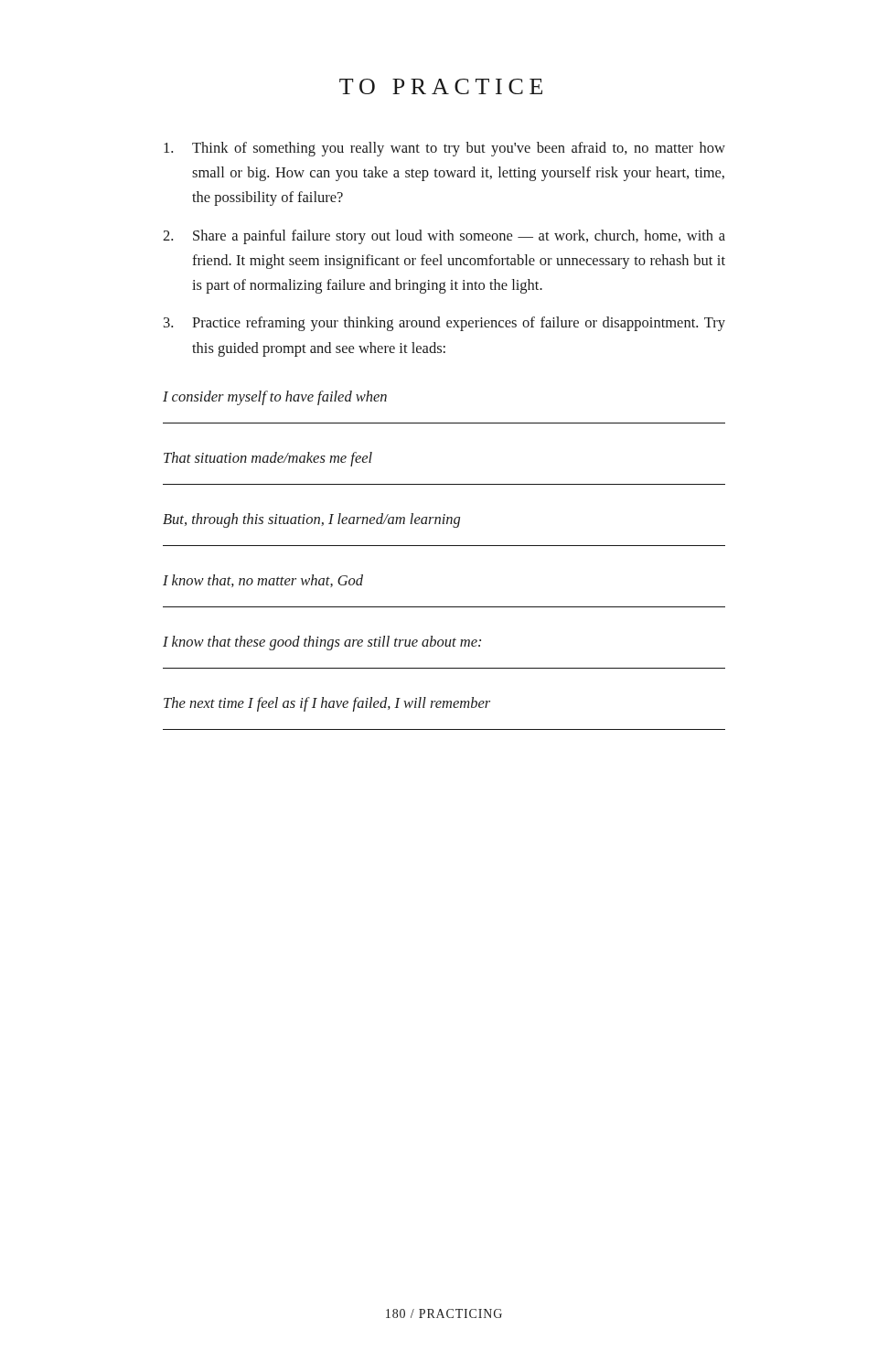Locate the text starting "That situation made/makes me feel"
Screen dimensions: 1372x888
pyautogui.click(x=268, y=459)
